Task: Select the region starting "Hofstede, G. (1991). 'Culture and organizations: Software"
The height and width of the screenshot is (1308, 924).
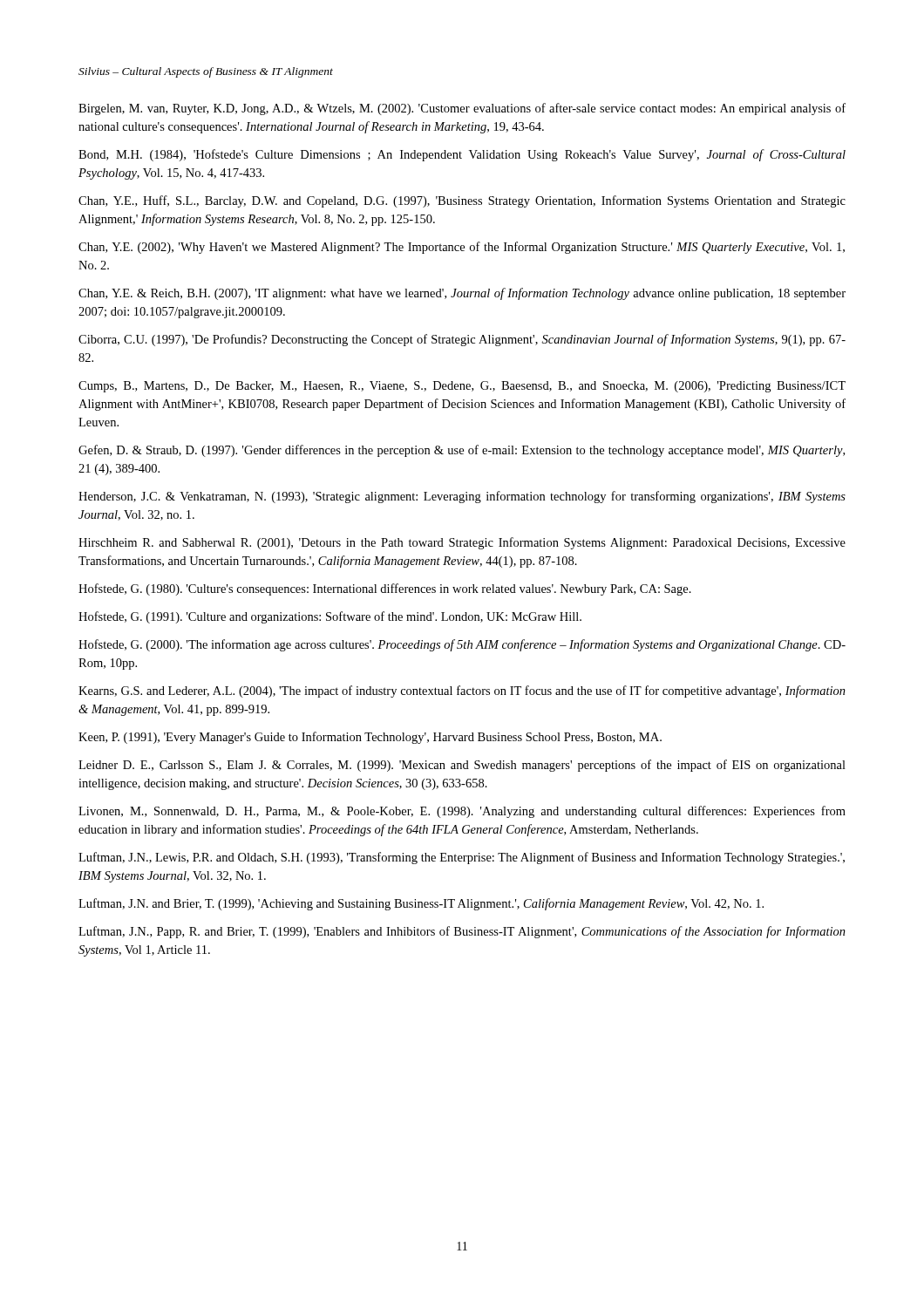Action: pyautogui.click(x=330, y=616)
